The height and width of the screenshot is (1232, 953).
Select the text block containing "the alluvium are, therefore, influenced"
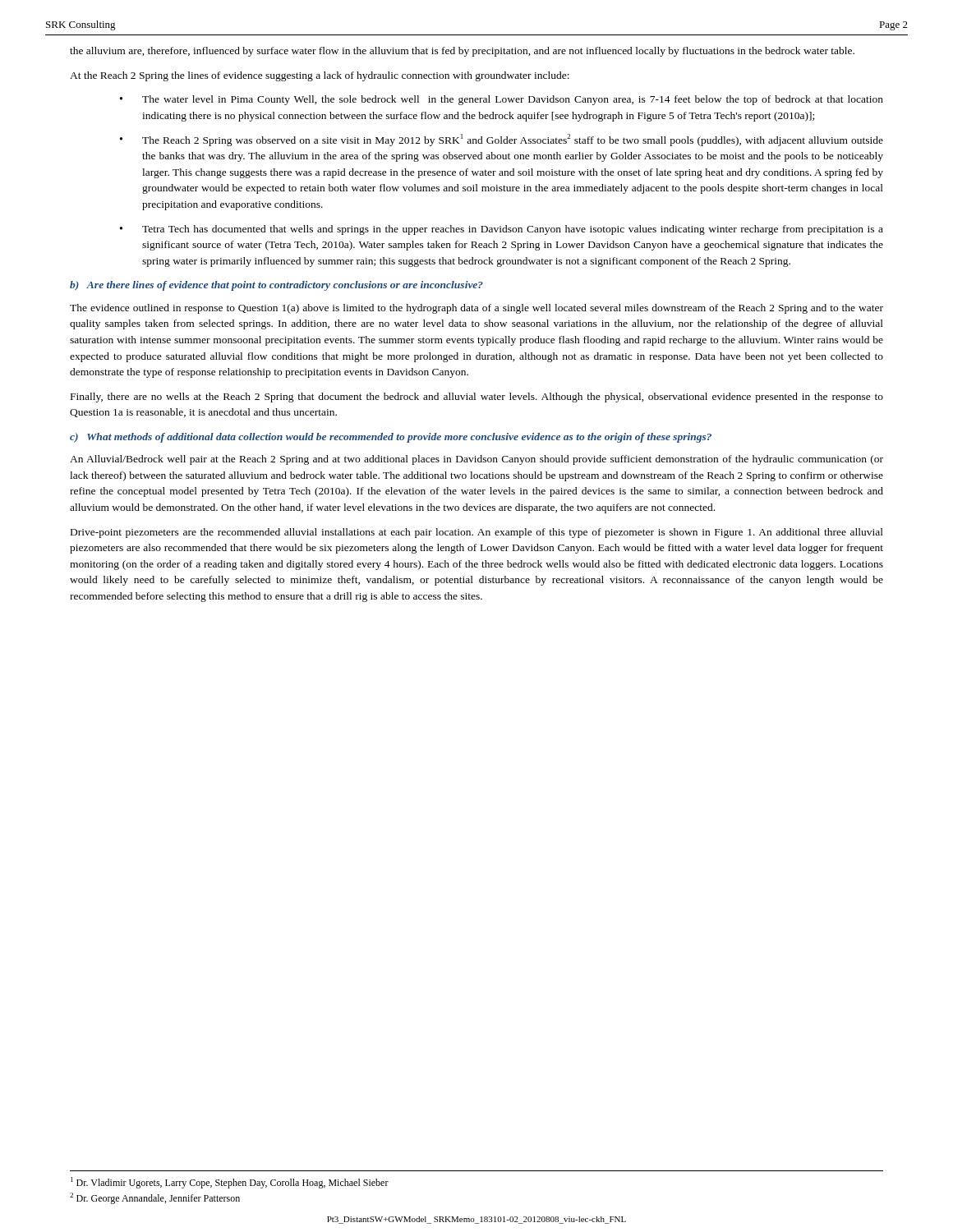pyautogui.click(x=462, y=51)
